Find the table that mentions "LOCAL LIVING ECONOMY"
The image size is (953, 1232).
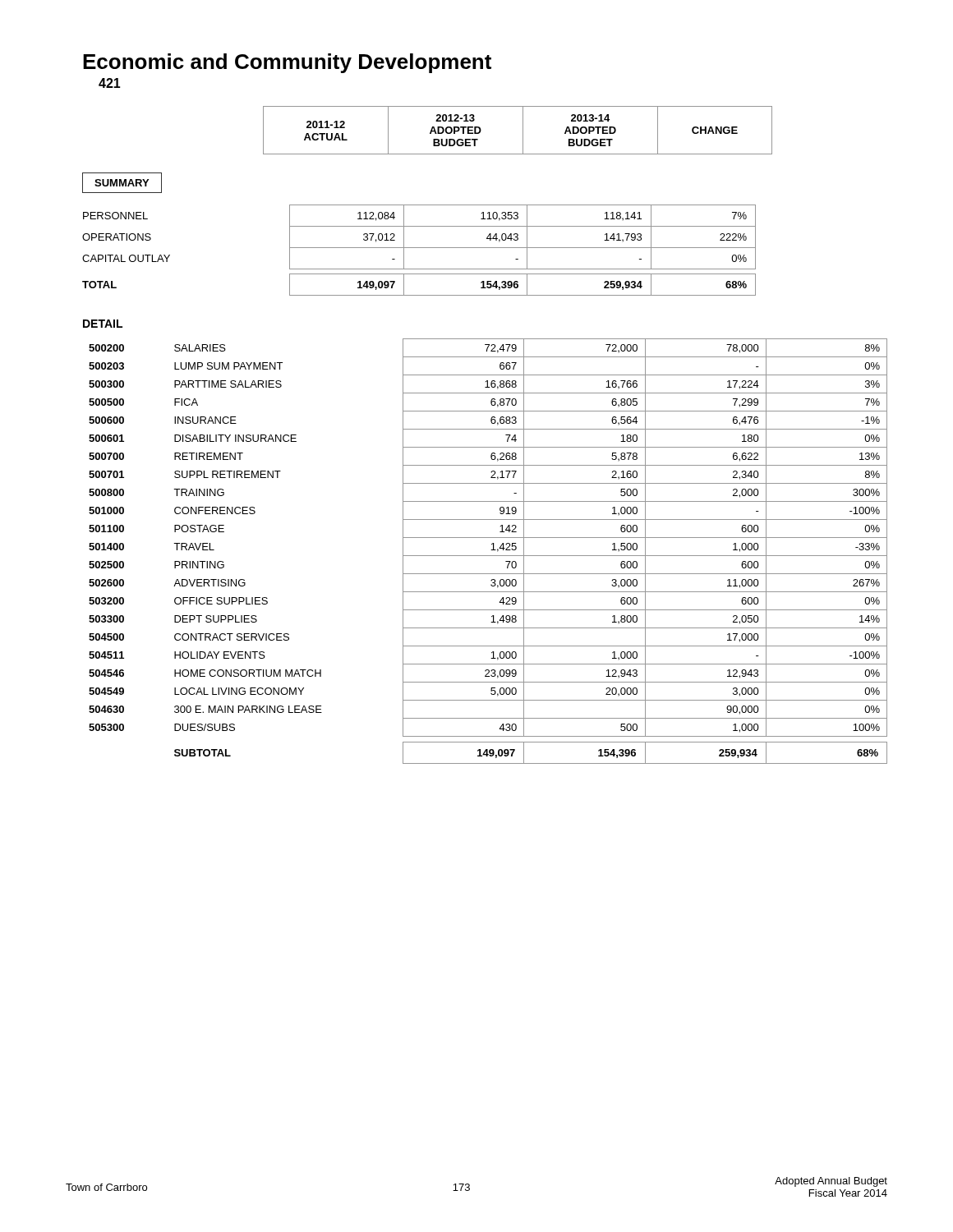click(x=485, y=551)
